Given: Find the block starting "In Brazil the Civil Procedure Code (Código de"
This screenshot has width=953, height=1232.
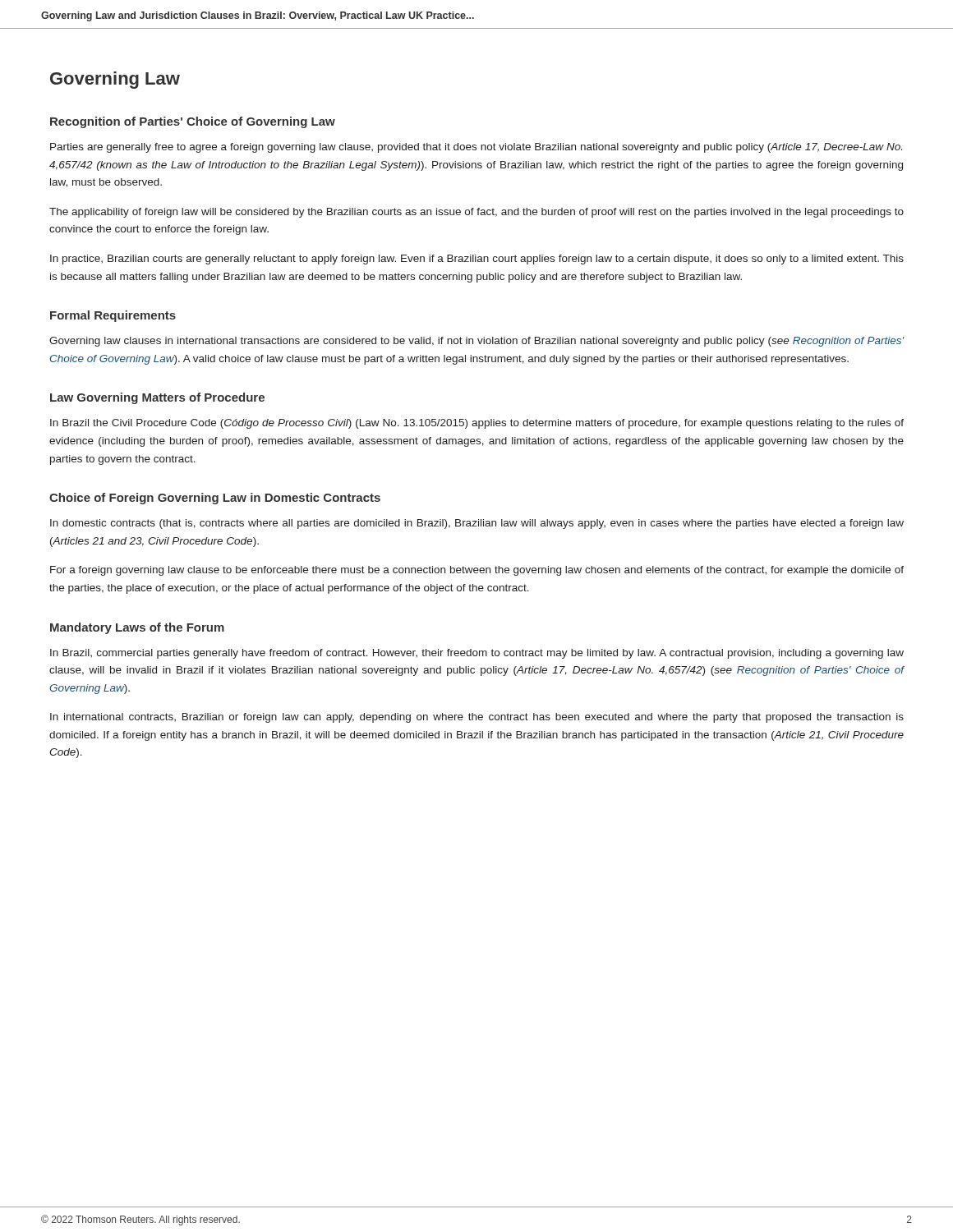Looking at the screenshot, I should 476,441.
